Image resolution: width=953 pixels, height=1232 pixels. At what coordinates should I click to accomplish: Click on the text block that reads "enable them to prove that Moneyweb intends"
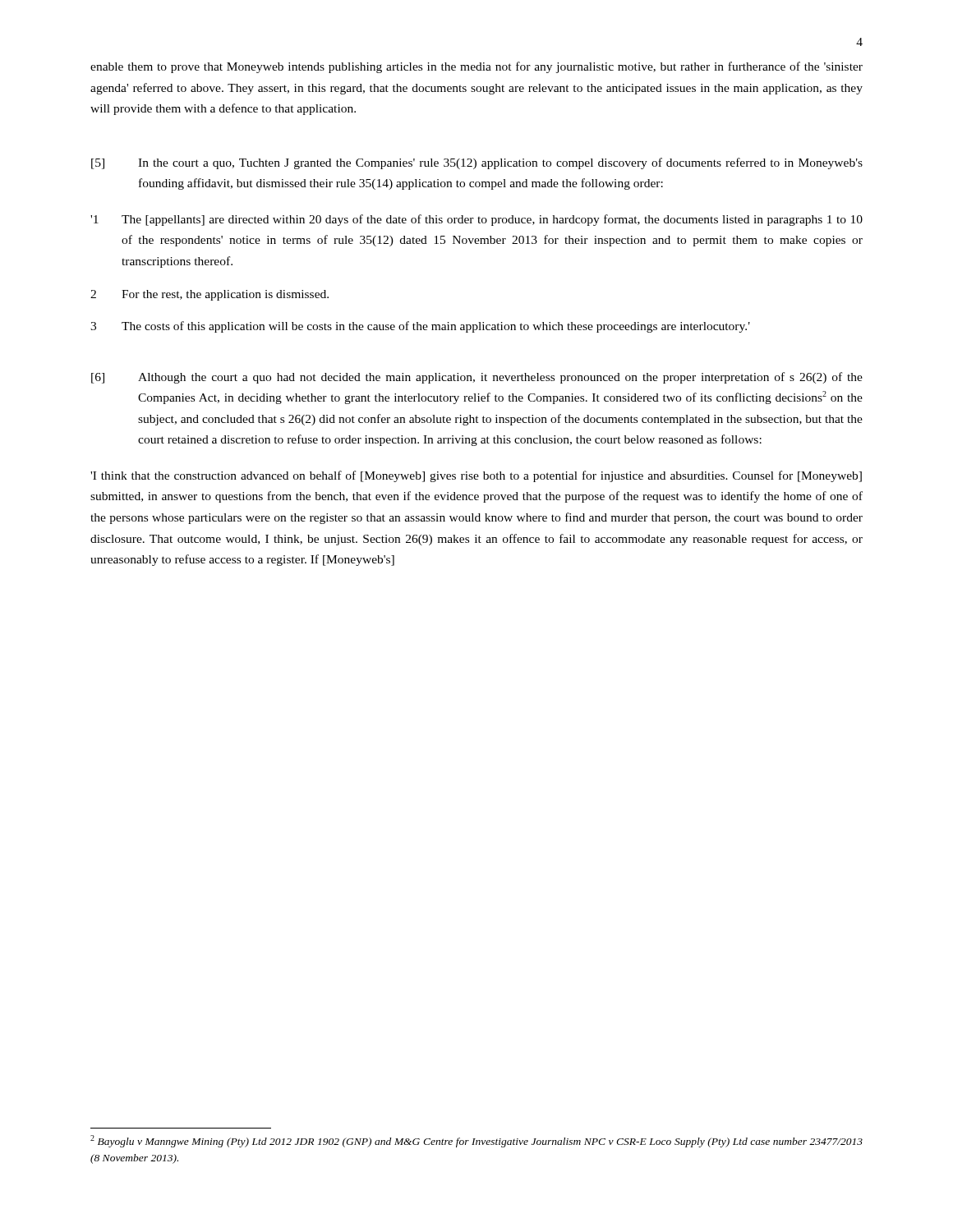(476, 87)
